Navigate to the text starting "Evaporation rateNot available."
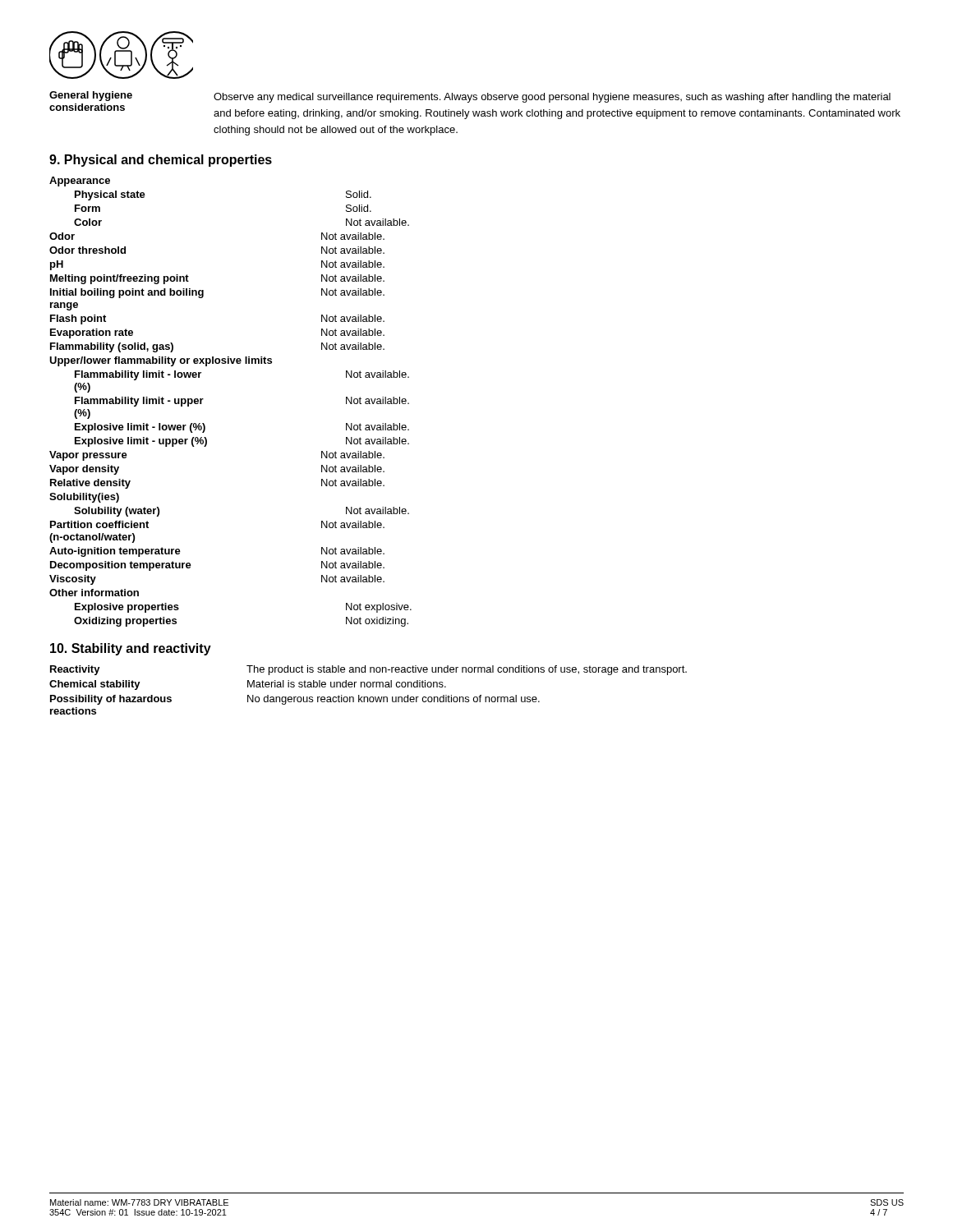Viewport: 953px width, 1232px height. tap(93, 333)
